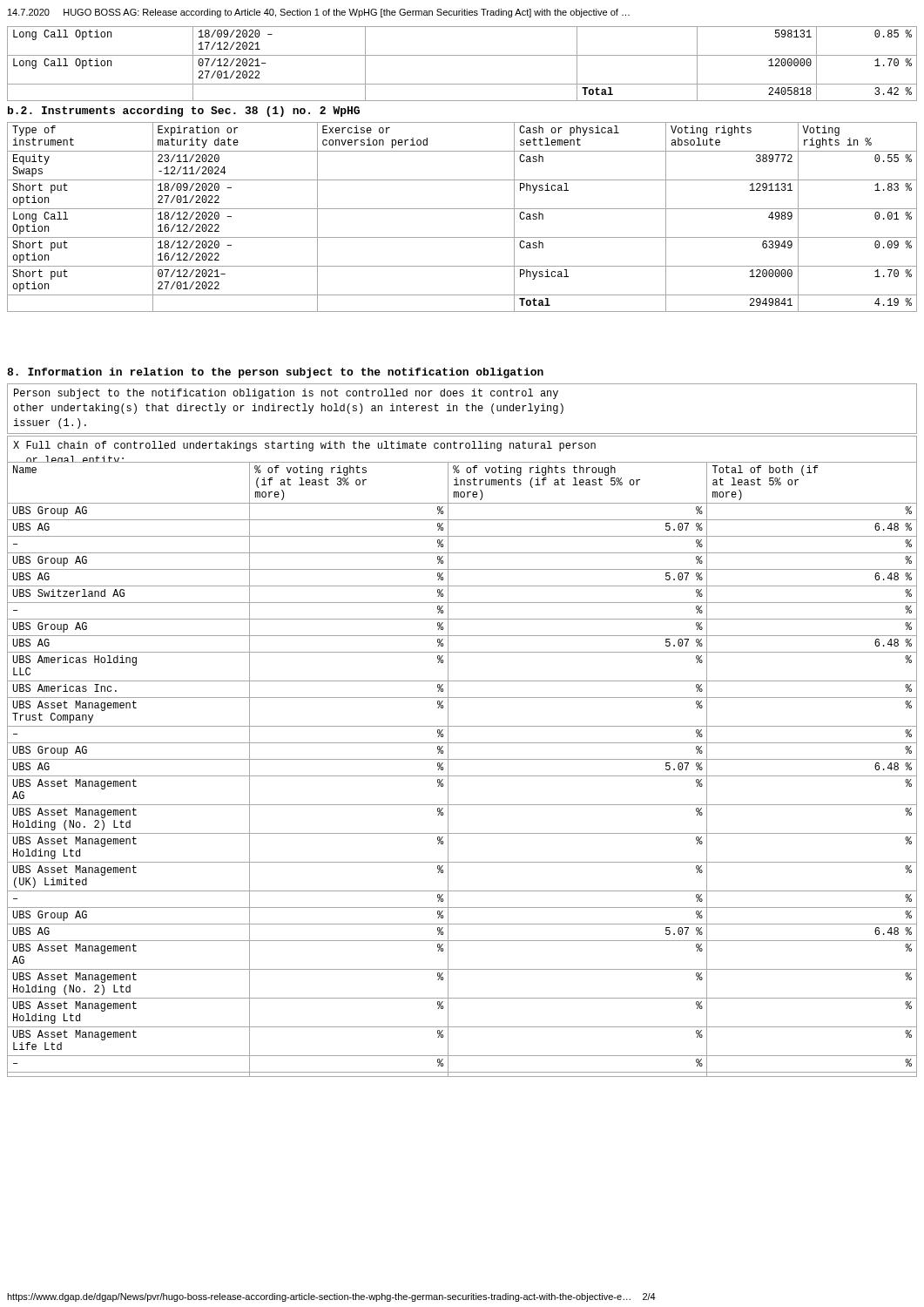Viewport: 924px width, 1307px height.
Task: Click on the region starting "X Full chain of controlled undertakings starting with"
Action: [x=462, y=454]
